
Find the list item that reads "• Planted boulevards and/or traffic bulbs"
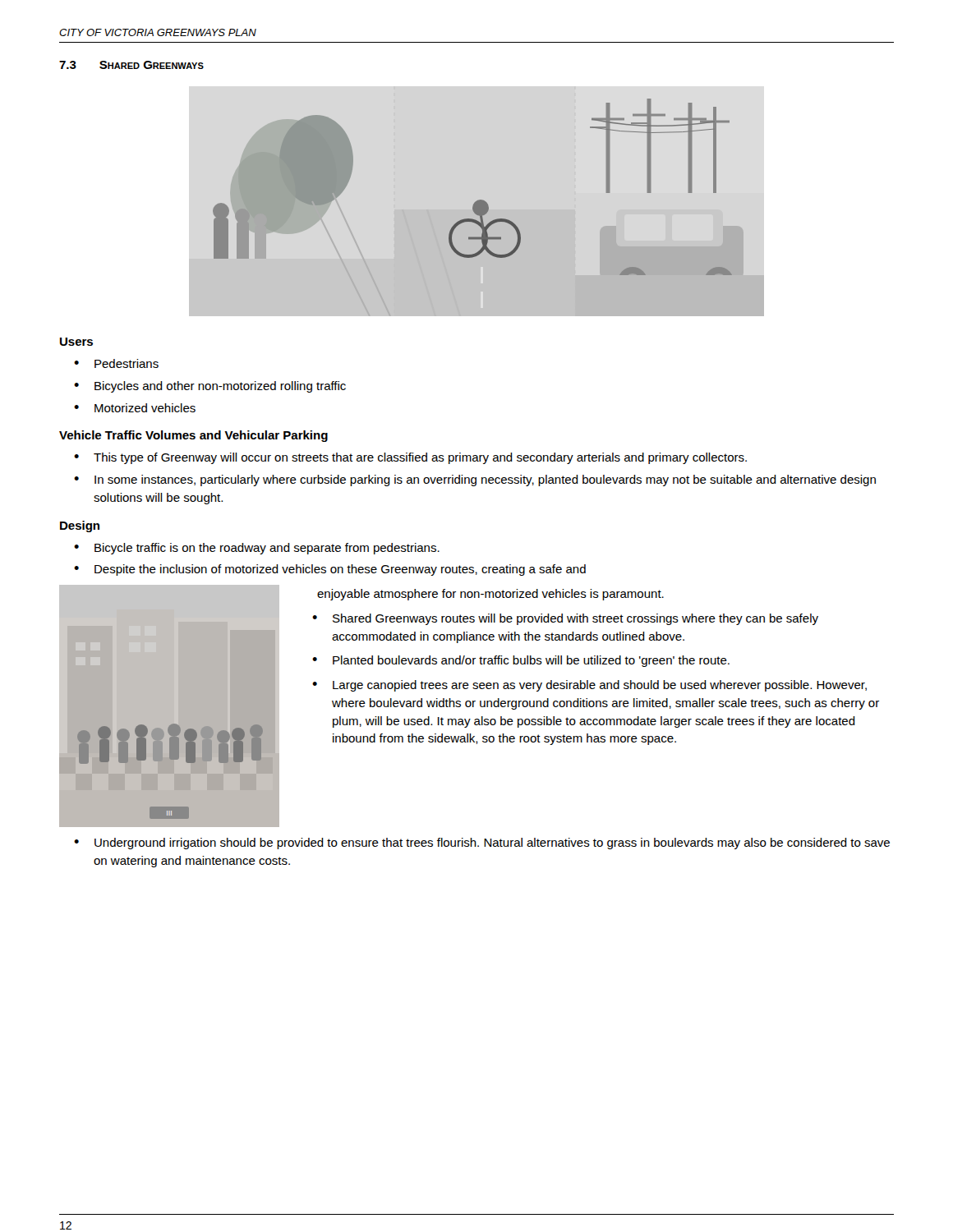(603, 660)
